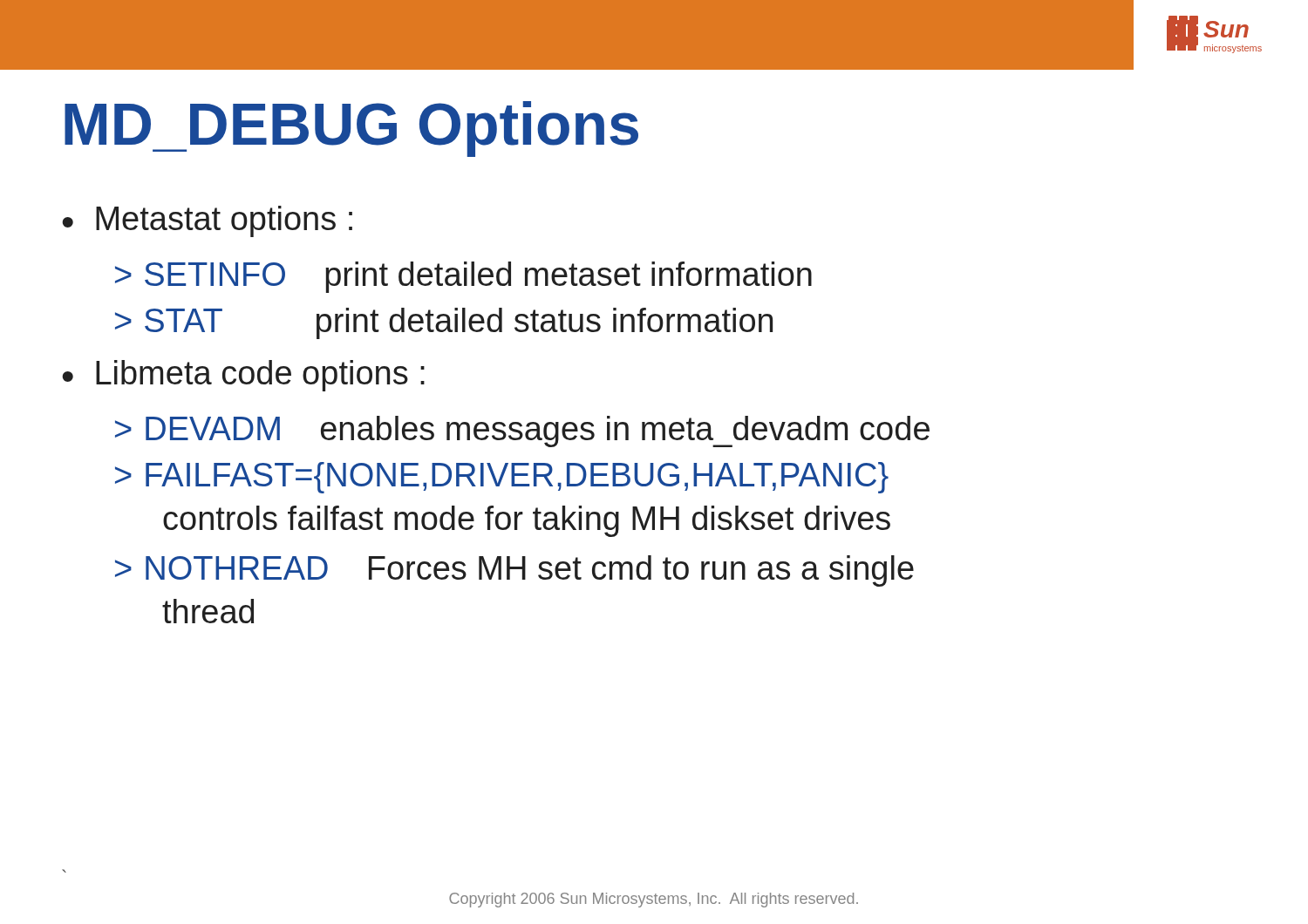Click on the list item that says "> NOTHREAD Forces MH set cmd"

(x=514, y=569)
